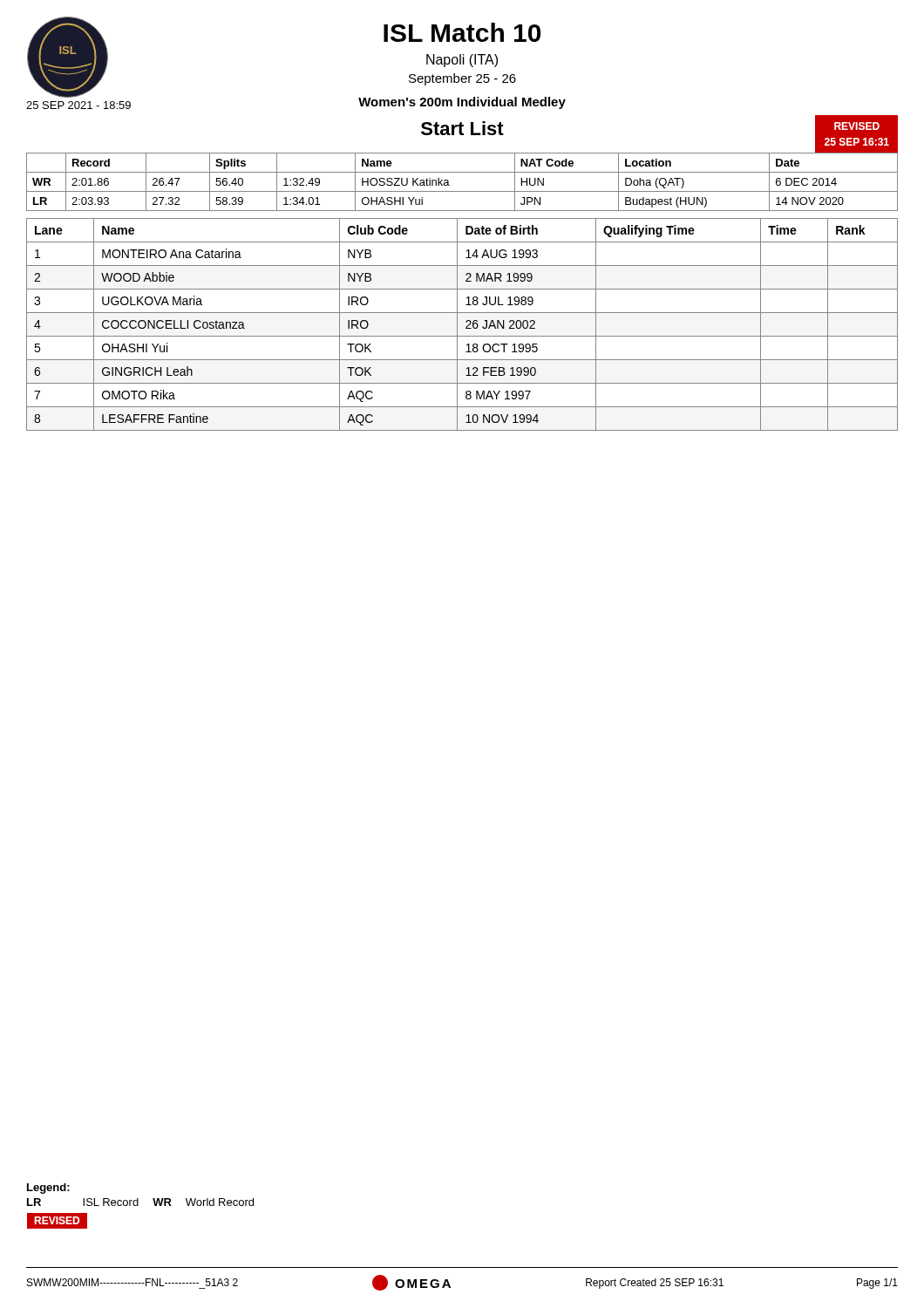Find the text that reads "REVISED25 SEP 16:31"
The height and width of the screenshot is (1308, 924).
(x=857, y=134)
